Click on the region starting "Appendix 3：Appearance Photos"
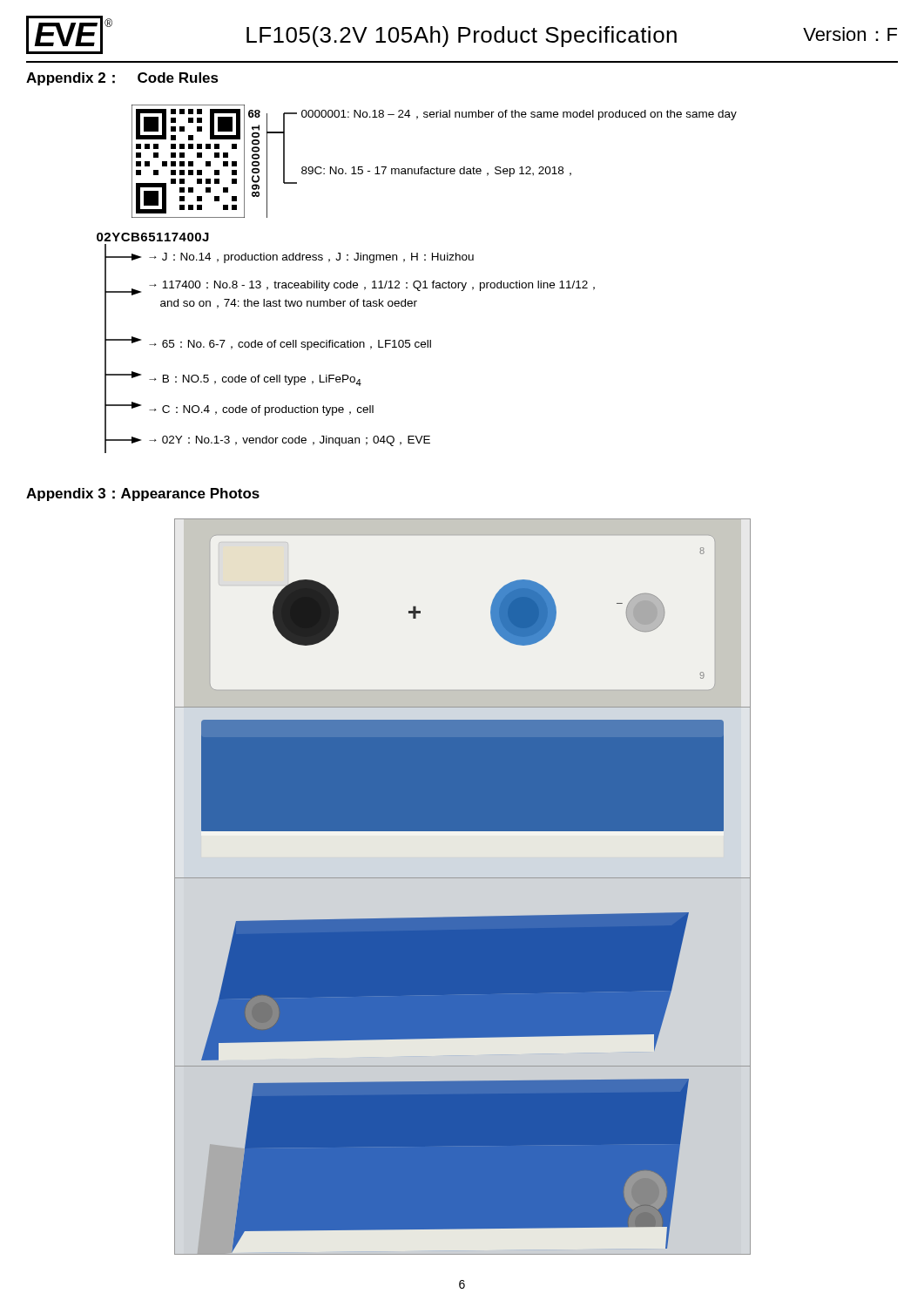The width and height of the screenshot is (924, 1307). [x=143, y=494]
